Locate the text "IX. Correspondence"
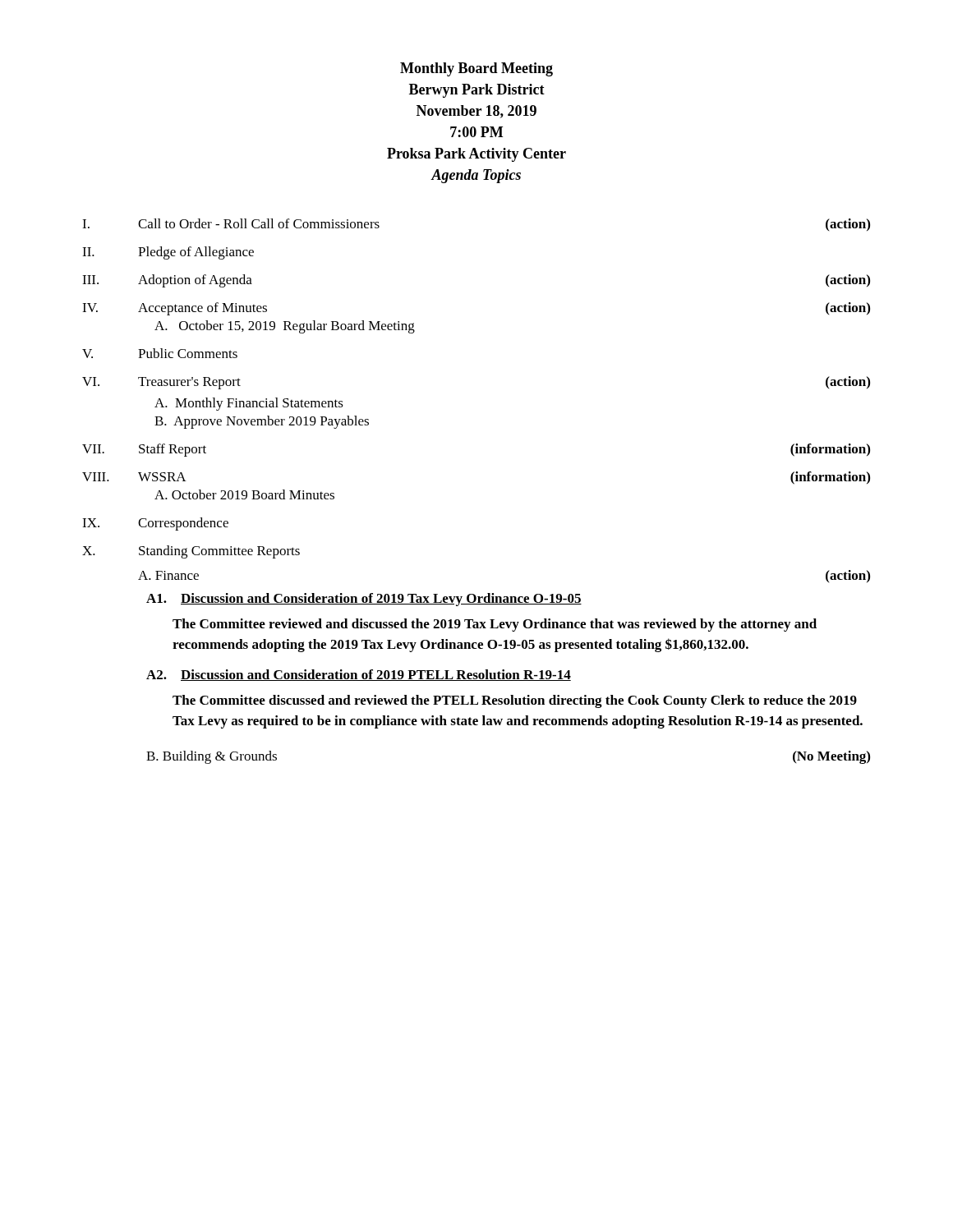Screen dimensions: 1232x953 point(155,524)
